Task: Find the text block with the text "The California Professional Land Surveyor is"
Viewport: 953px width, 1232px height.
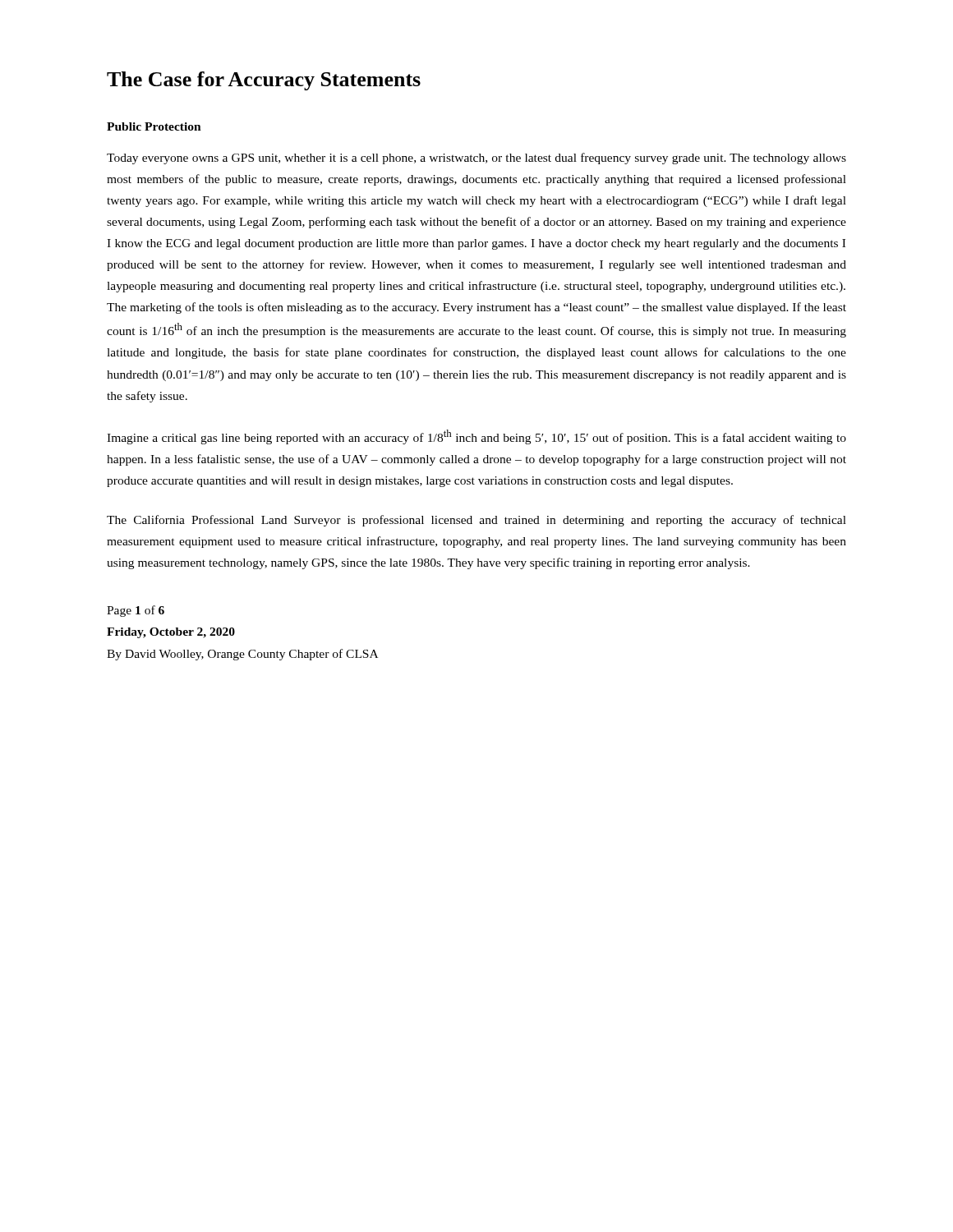Action: click(x=476, y=541)
